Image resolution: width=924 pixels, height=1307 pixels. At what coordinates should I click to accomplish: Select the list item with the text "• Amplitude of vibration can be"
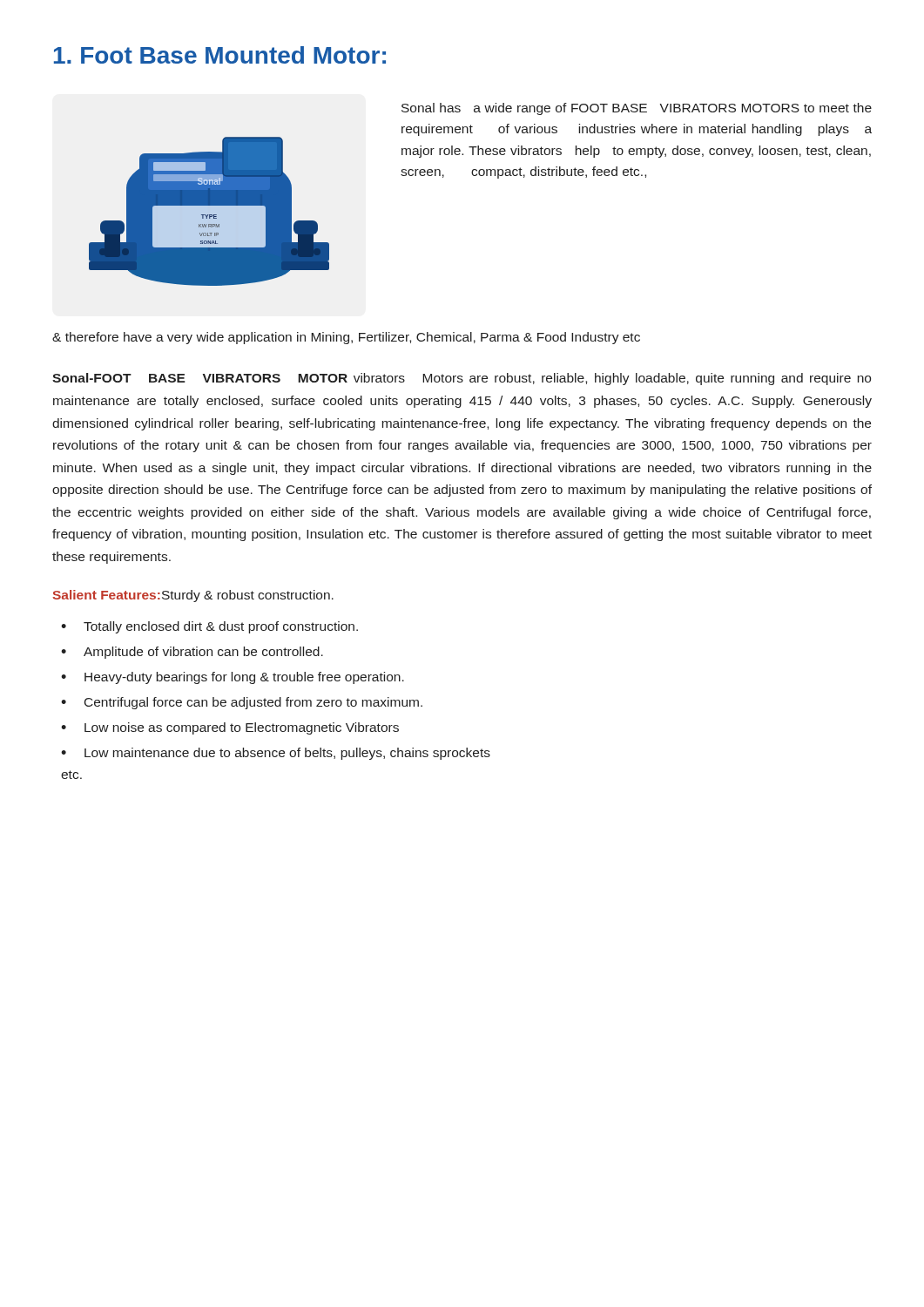[192, 653]
